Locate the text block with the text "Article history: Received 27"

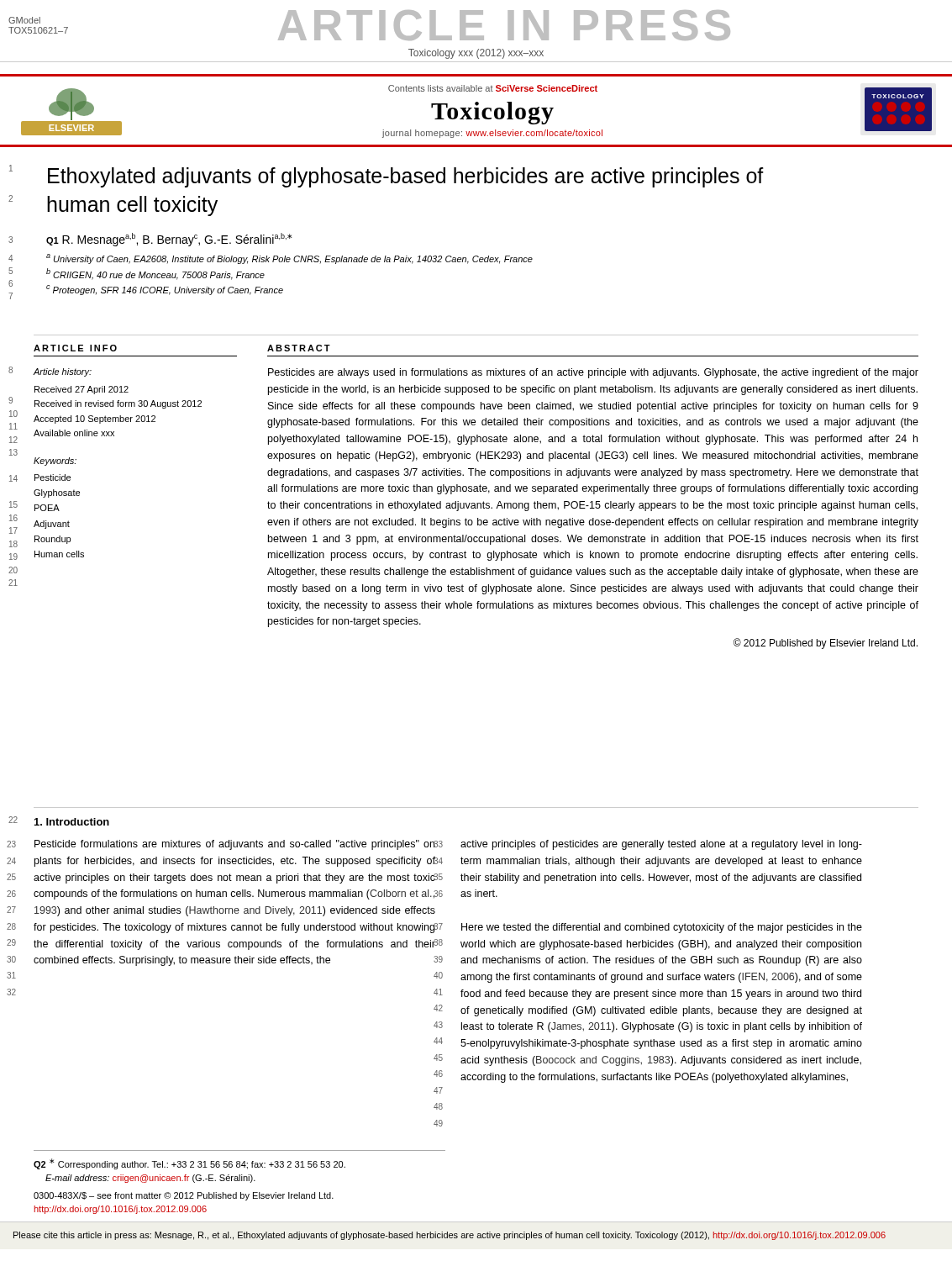tap(135, 403)
